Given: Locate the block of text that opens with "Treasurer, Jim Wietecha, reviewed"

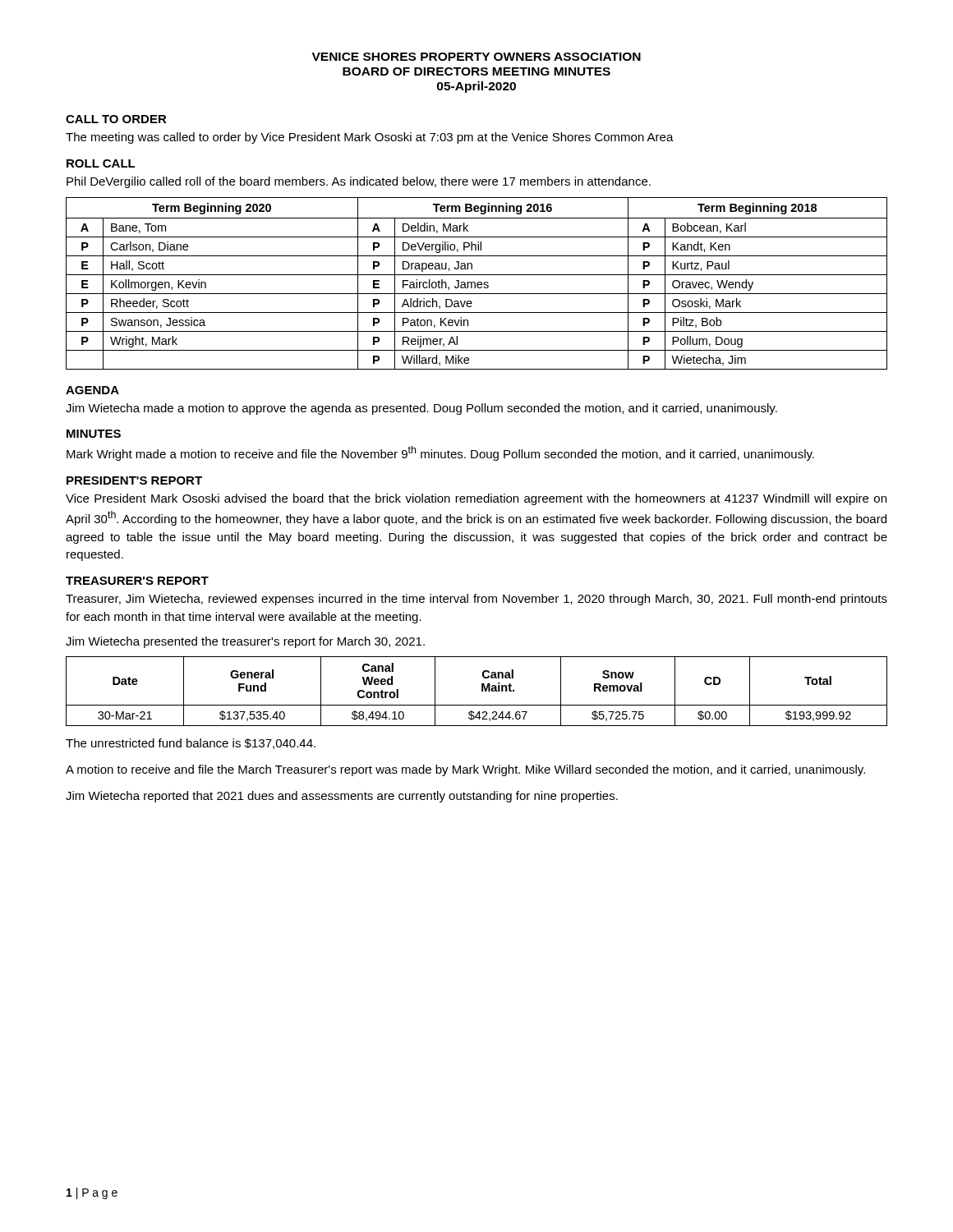Looking at the screenshot, I should tap(476, 607).
